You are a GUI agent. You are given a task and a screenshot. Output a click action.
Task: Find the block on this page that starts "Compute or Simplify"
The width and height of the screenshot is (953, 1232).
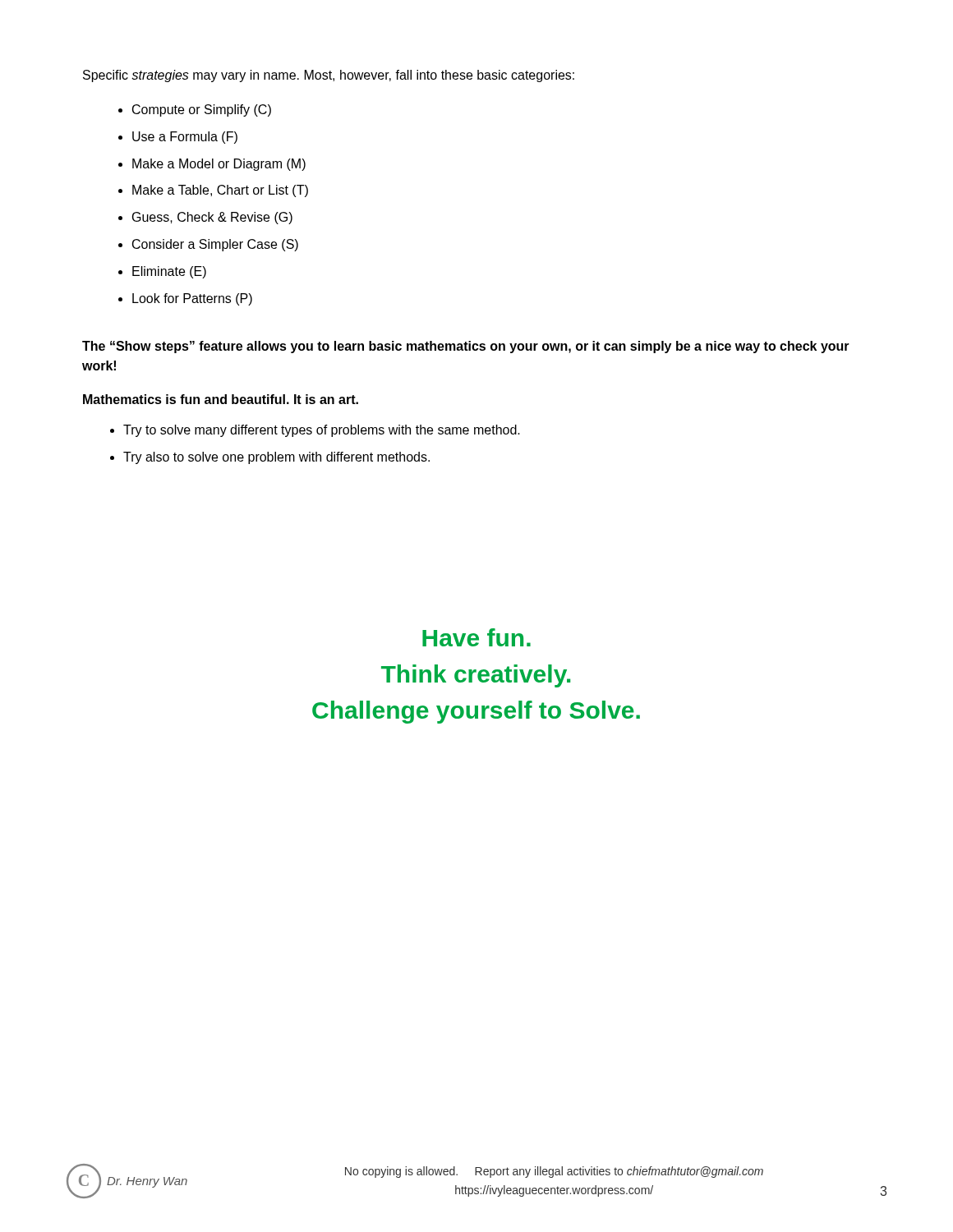[x=202, y=110]
